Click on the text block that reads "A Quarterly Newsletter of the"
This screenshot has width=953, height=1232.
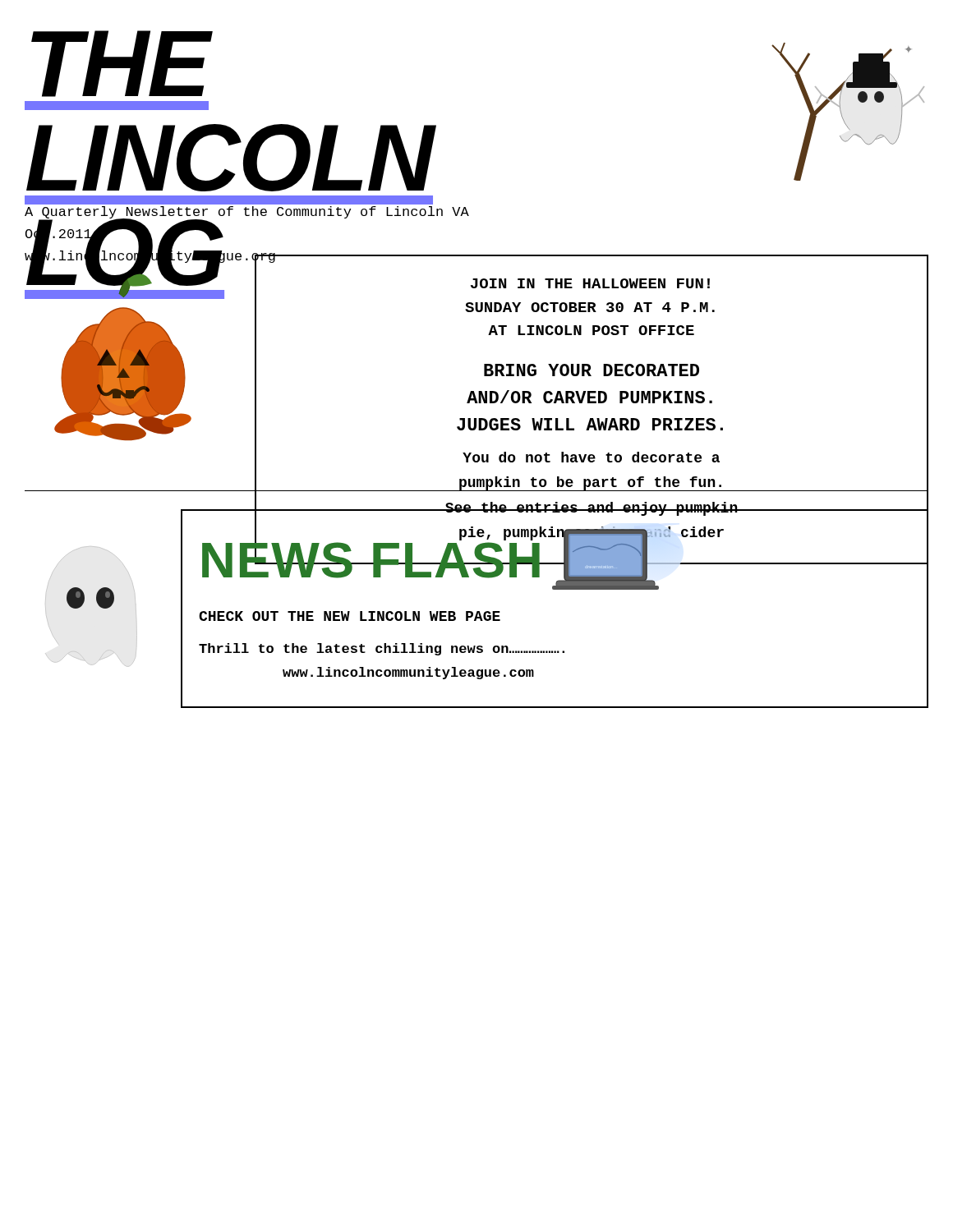click(247, 235)
